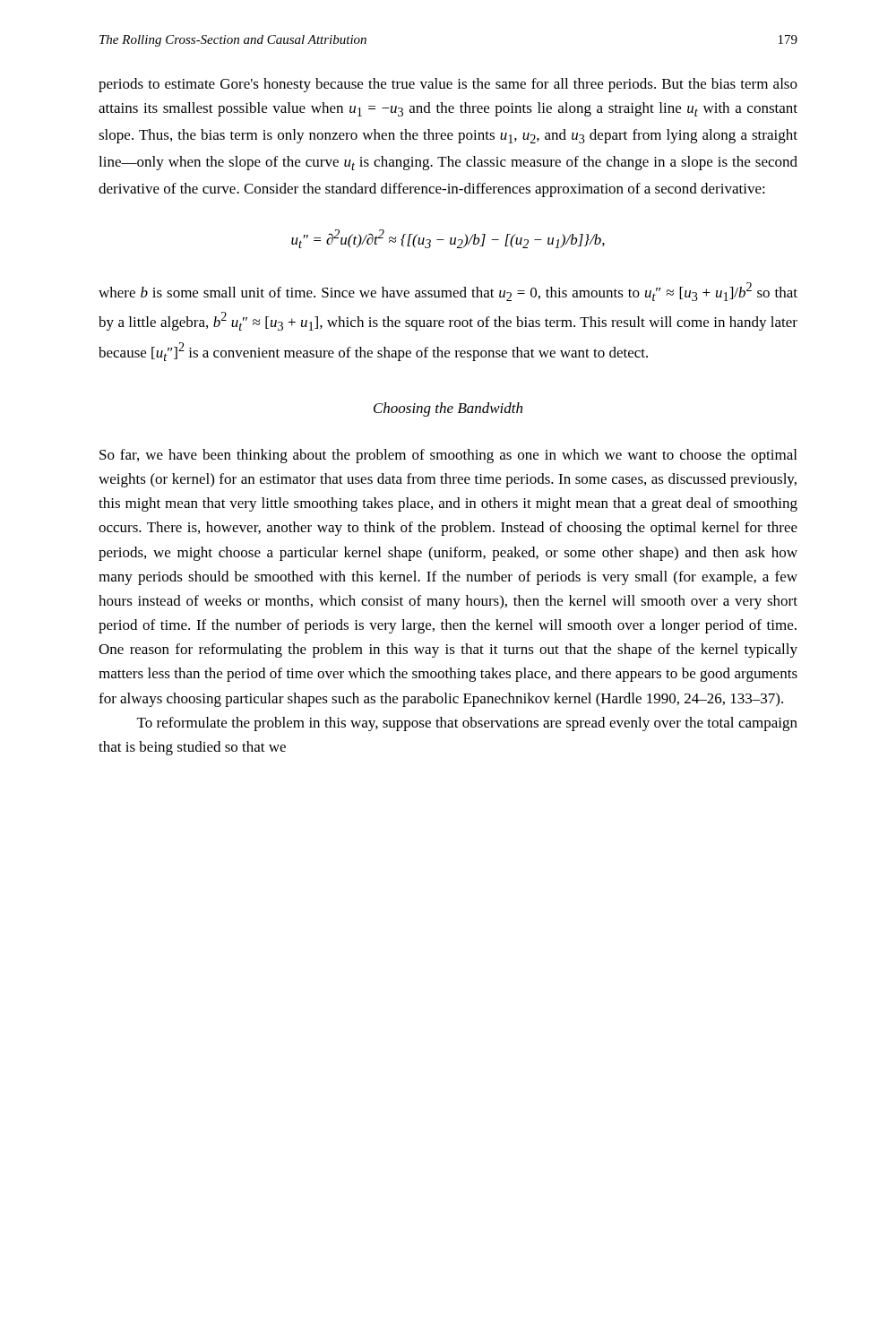Image resolution: width=896 pixels, height=1344 pixels.
Task: Select the text block that says "where b is some small unit of"
Action: point(448,322)
